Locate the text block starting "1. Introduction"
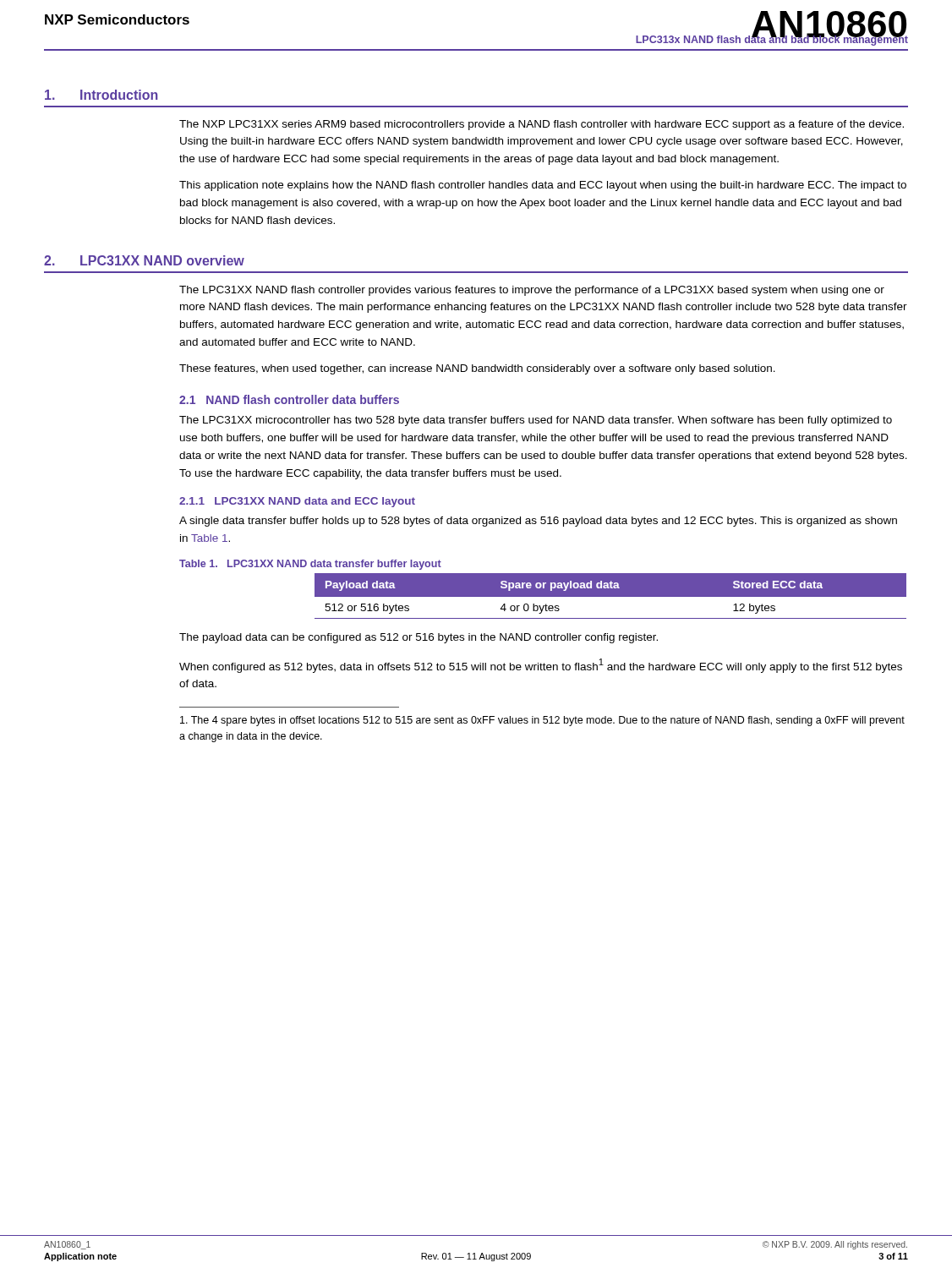The width and height of the screenshot is (952, 1268). pos(476,97)
